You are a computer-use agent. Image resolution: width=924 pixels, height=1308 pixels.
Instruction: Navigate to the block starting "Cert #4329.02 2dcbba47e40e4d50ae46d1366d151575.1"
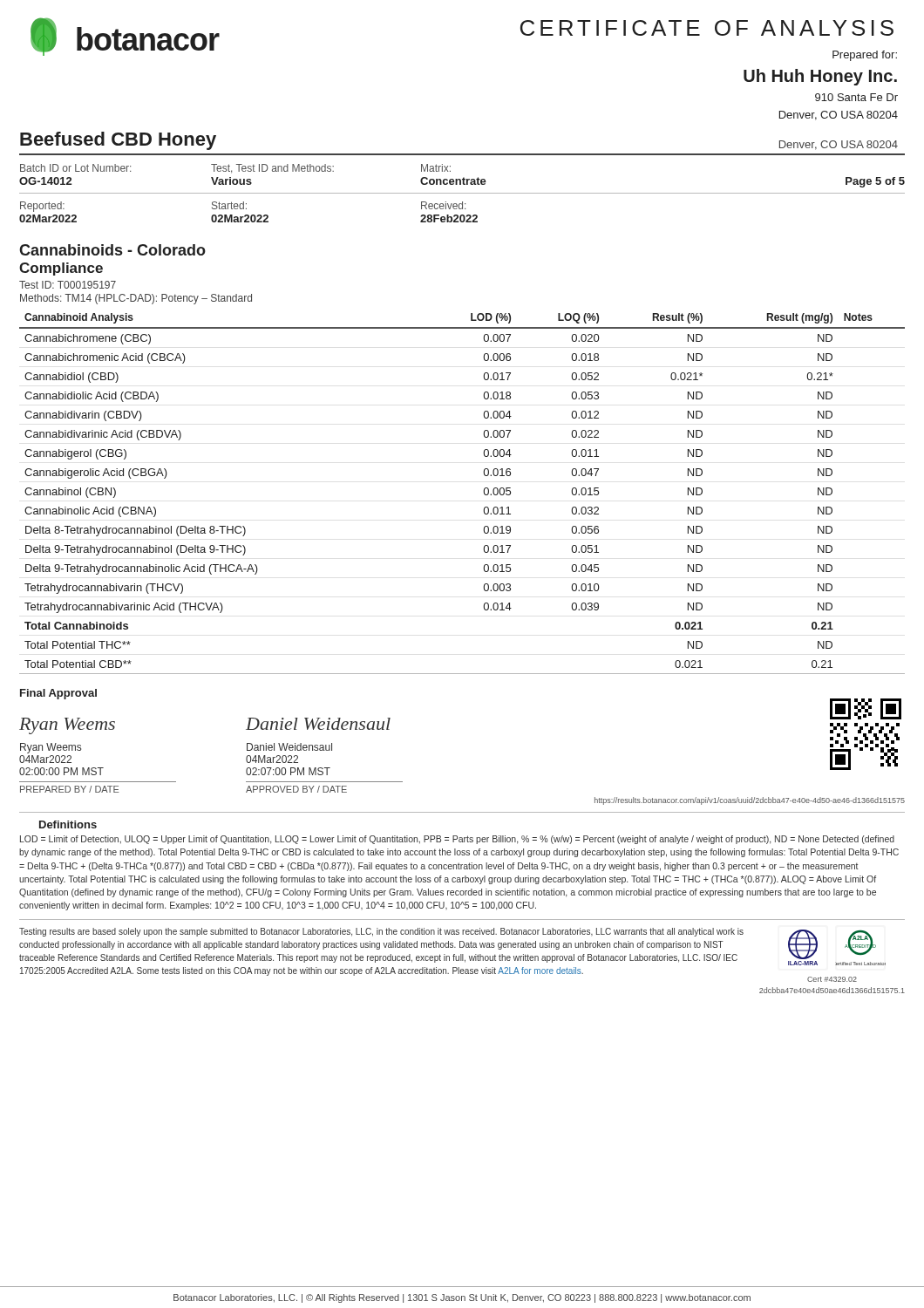click(x=832, y=985)
